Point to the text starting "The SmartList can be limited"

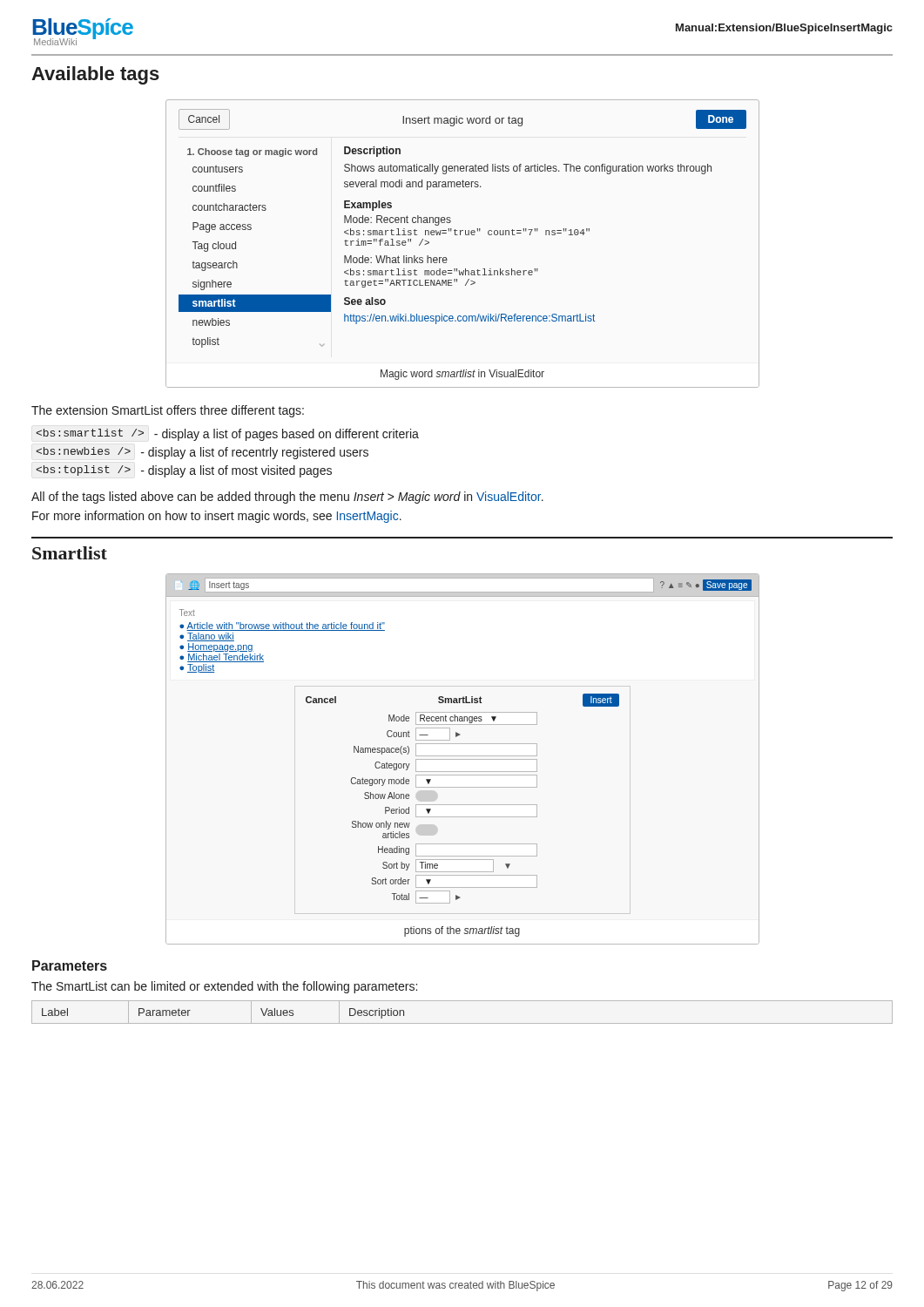tap(225, 986)
